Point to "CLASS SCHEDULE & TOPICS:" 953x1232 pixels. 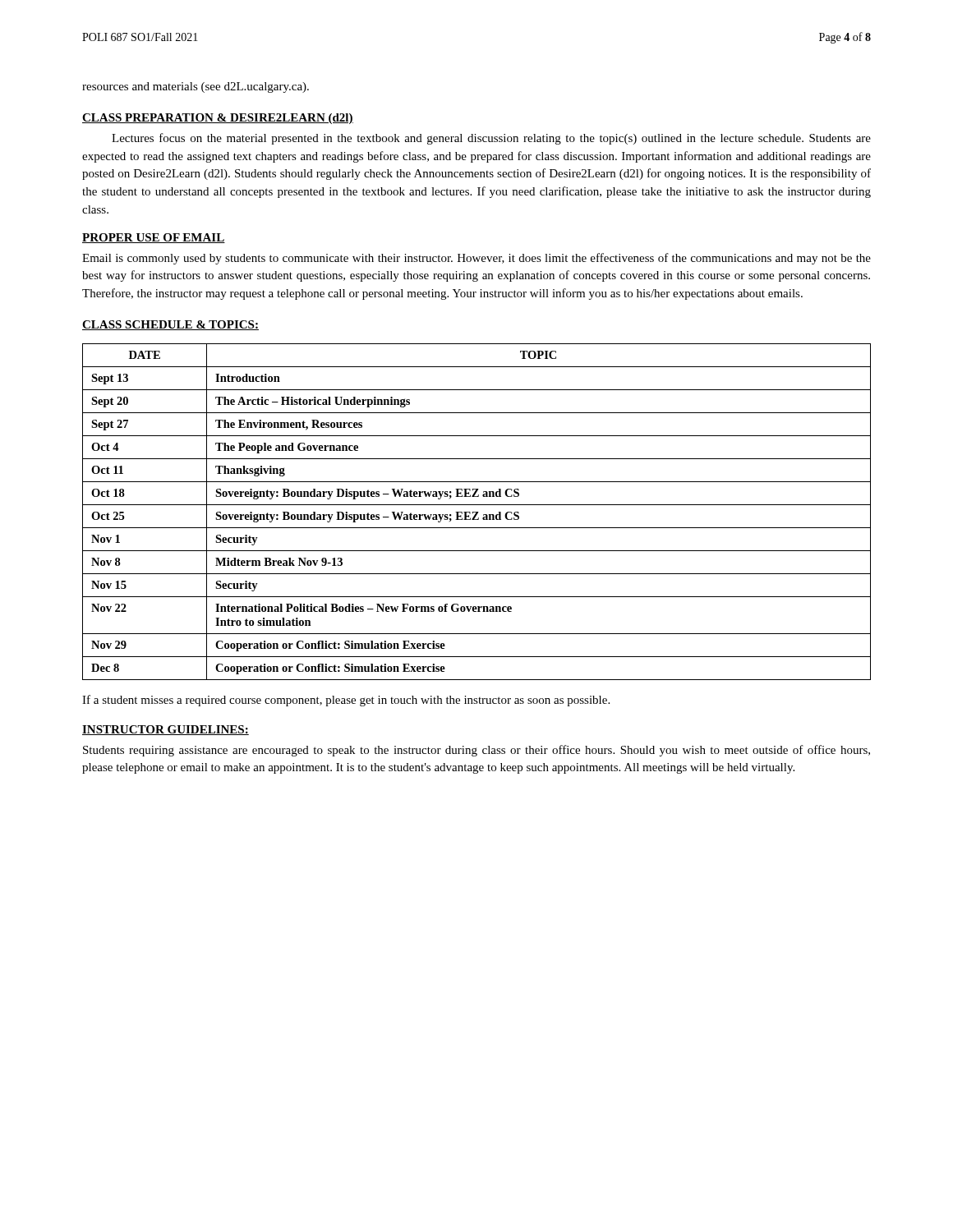pyautogui.click(x=170, y=324)
